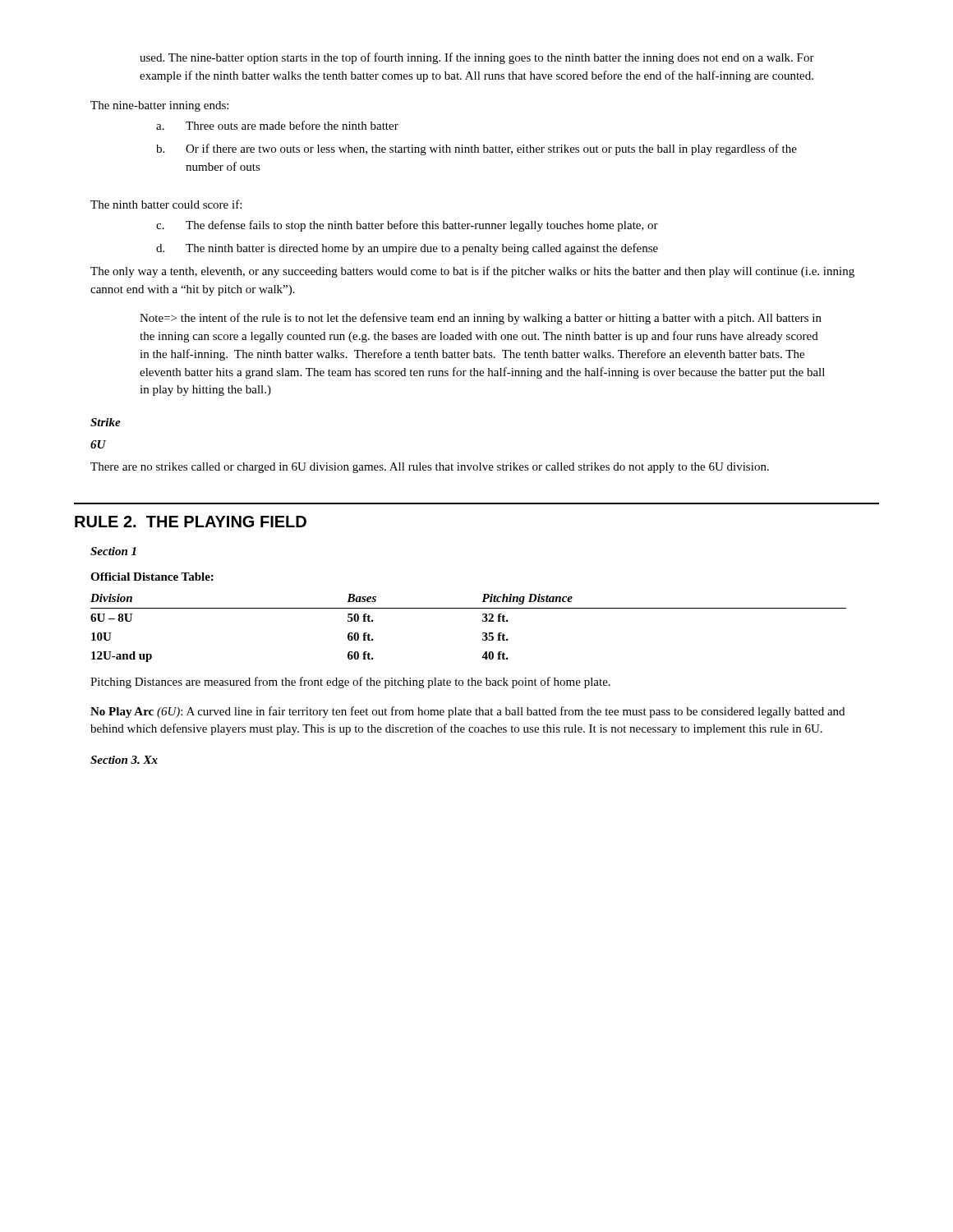Locate the text block that says "Pitching Distances are measured from"
The width and height of the screenshot is (953, 1232).
351,681
